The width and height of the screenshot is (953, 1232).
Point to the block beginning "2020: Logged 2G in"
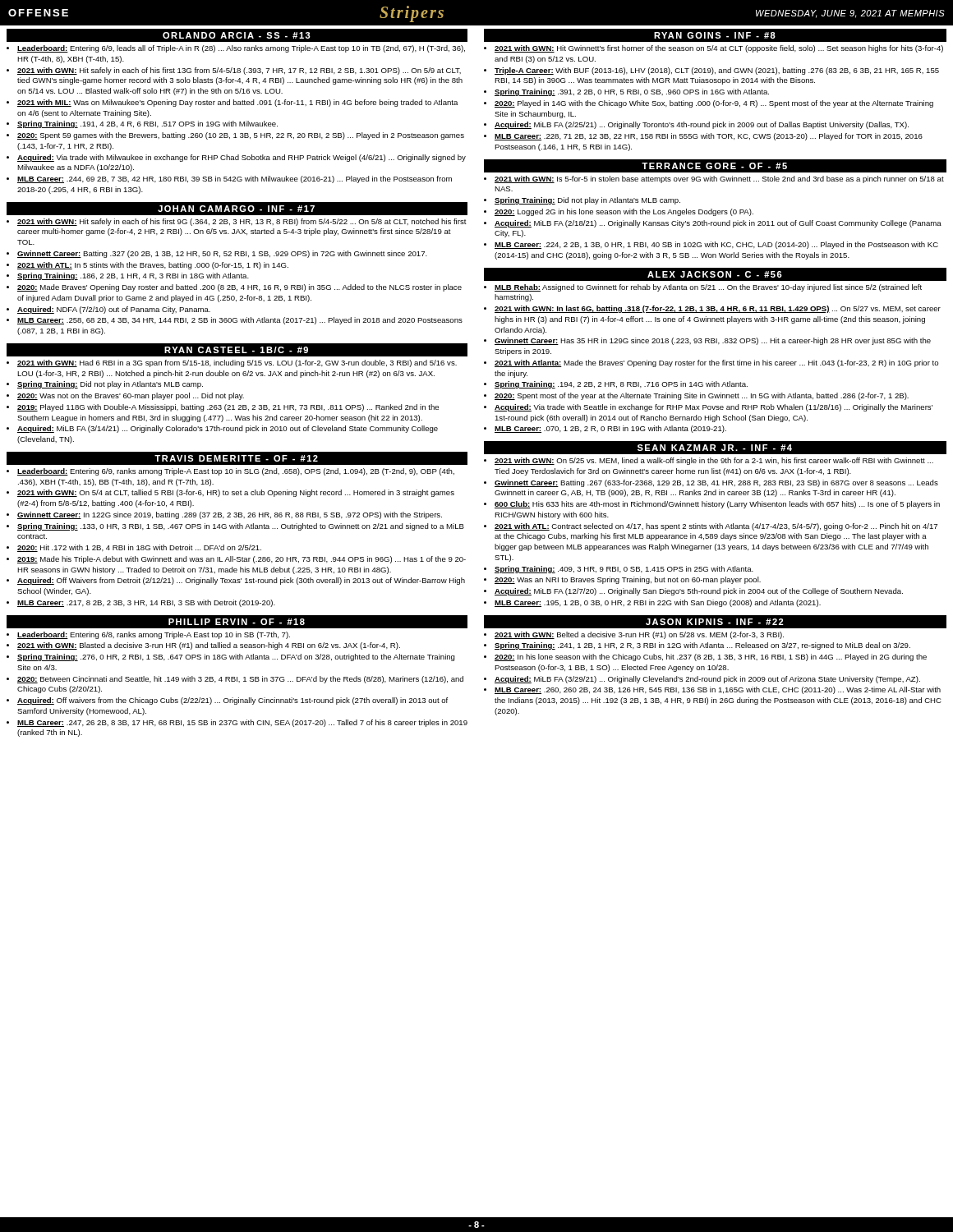click(624, 211)
